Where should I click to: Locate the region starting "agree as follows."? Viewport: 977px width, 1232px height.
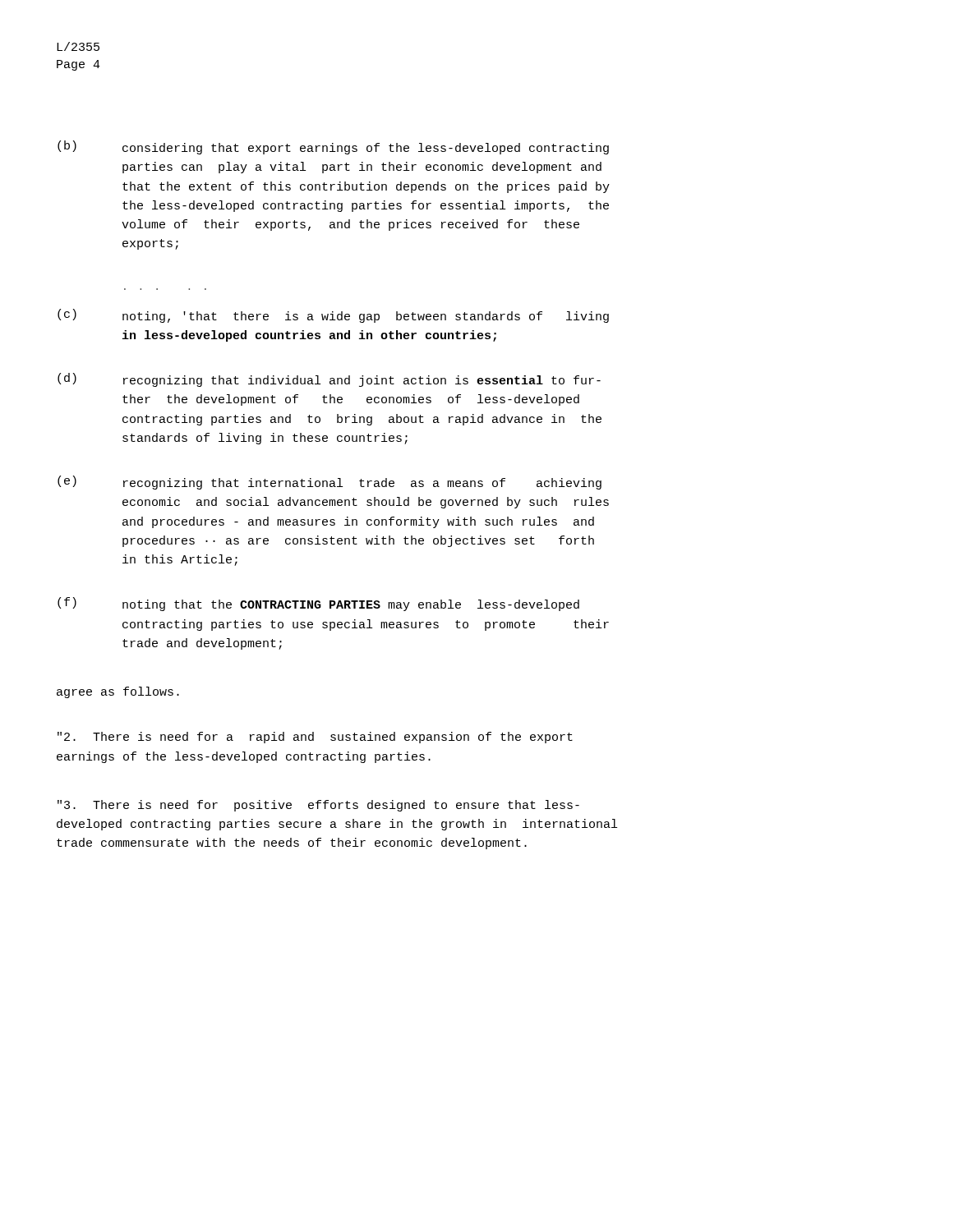point(119,693)
